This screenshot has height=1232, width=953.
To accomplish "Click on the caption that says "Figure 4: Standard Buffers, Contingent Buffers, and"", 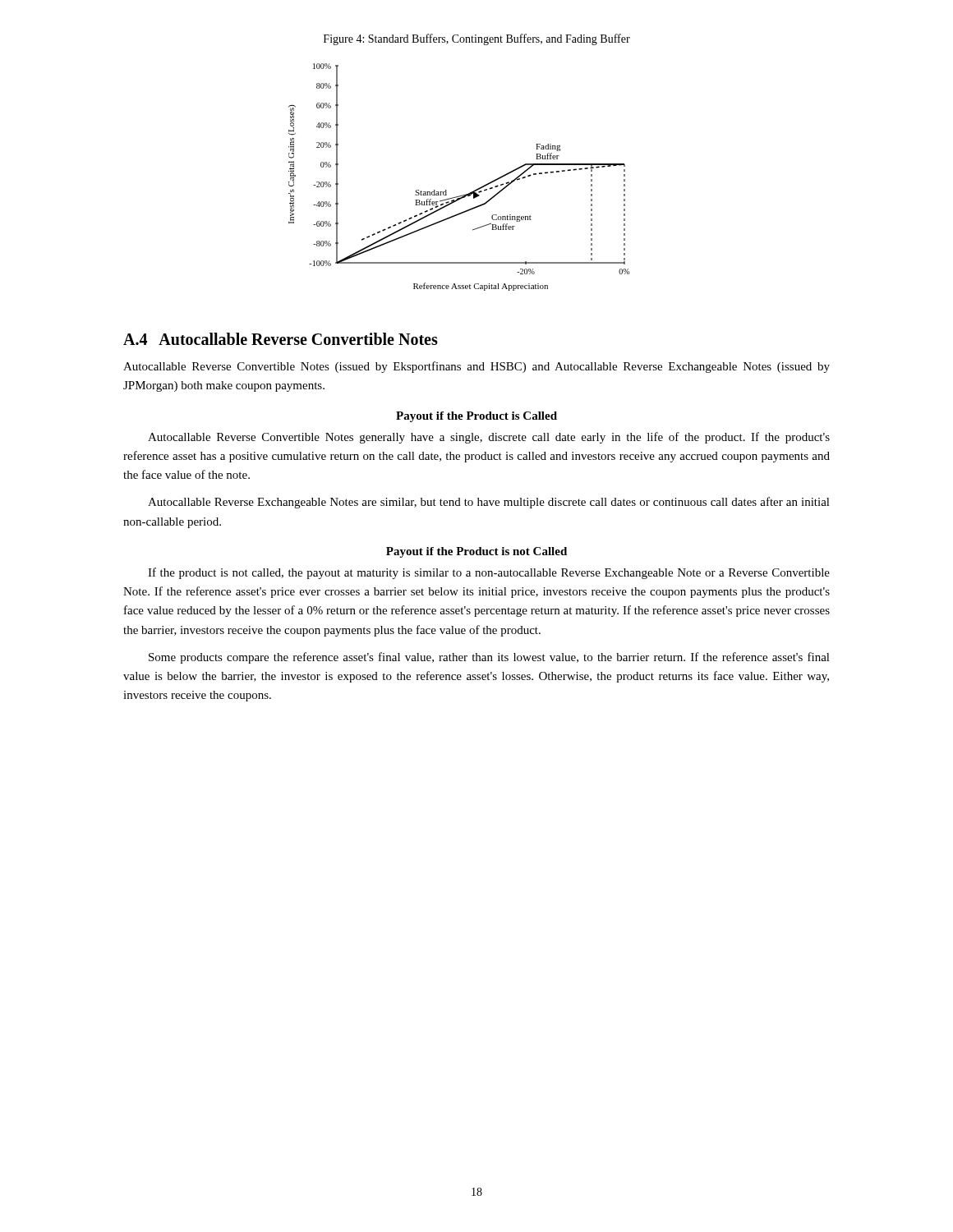I will [476, 39].
